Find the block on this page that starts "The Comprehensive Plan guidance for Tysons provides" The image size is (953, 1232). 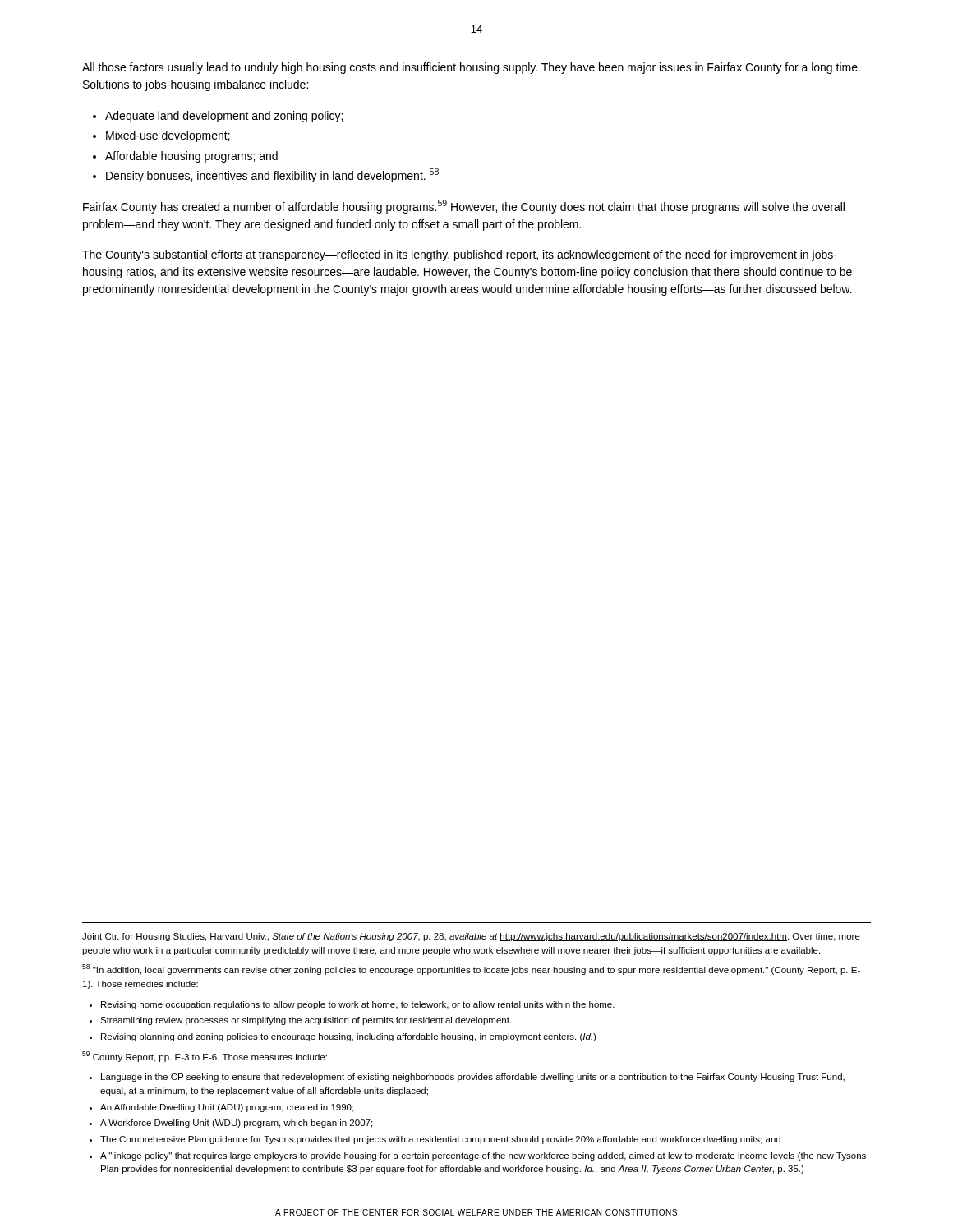point(441,1139)
